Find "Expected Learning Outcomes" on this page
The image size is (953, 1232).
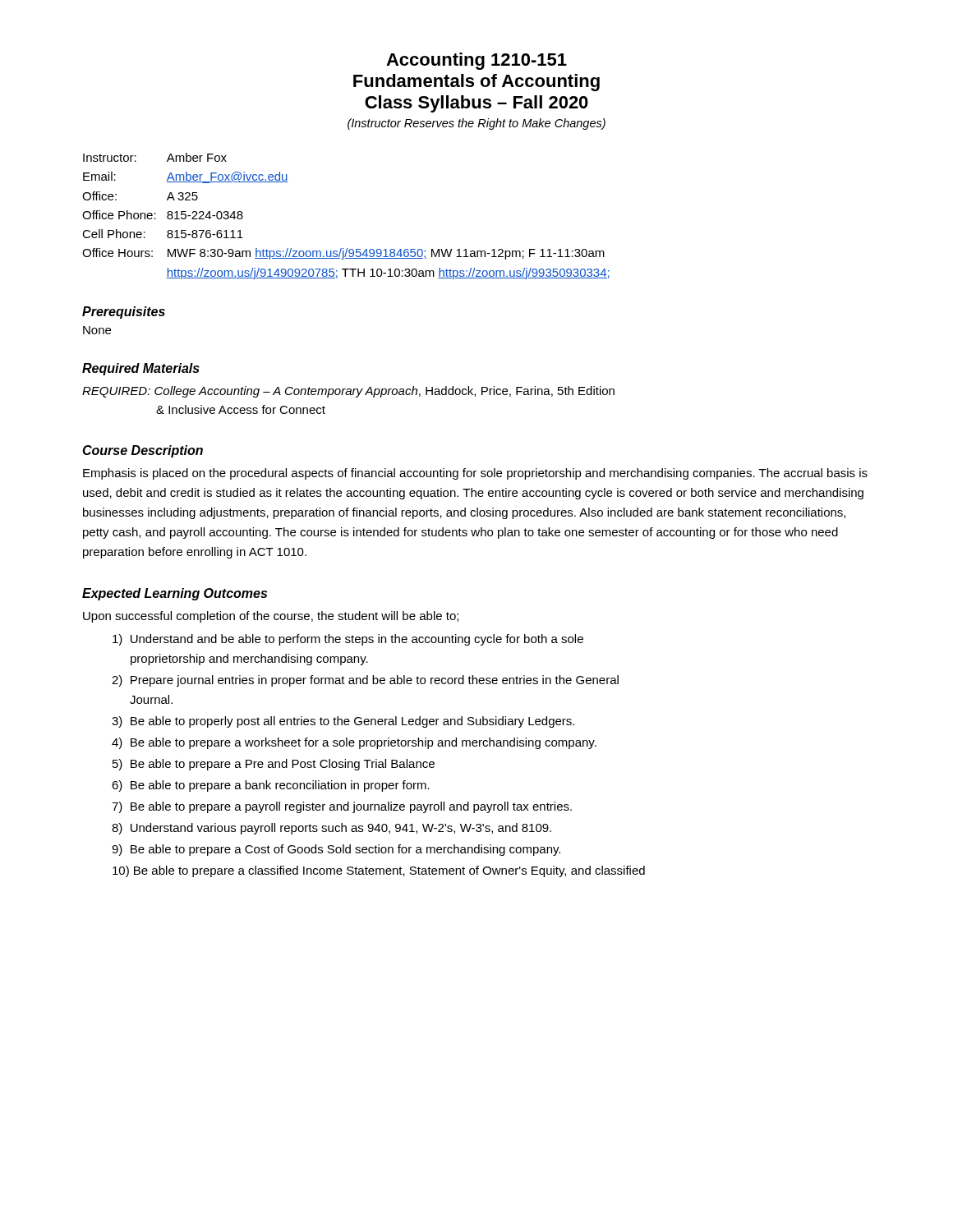click(x=175, y=594)
